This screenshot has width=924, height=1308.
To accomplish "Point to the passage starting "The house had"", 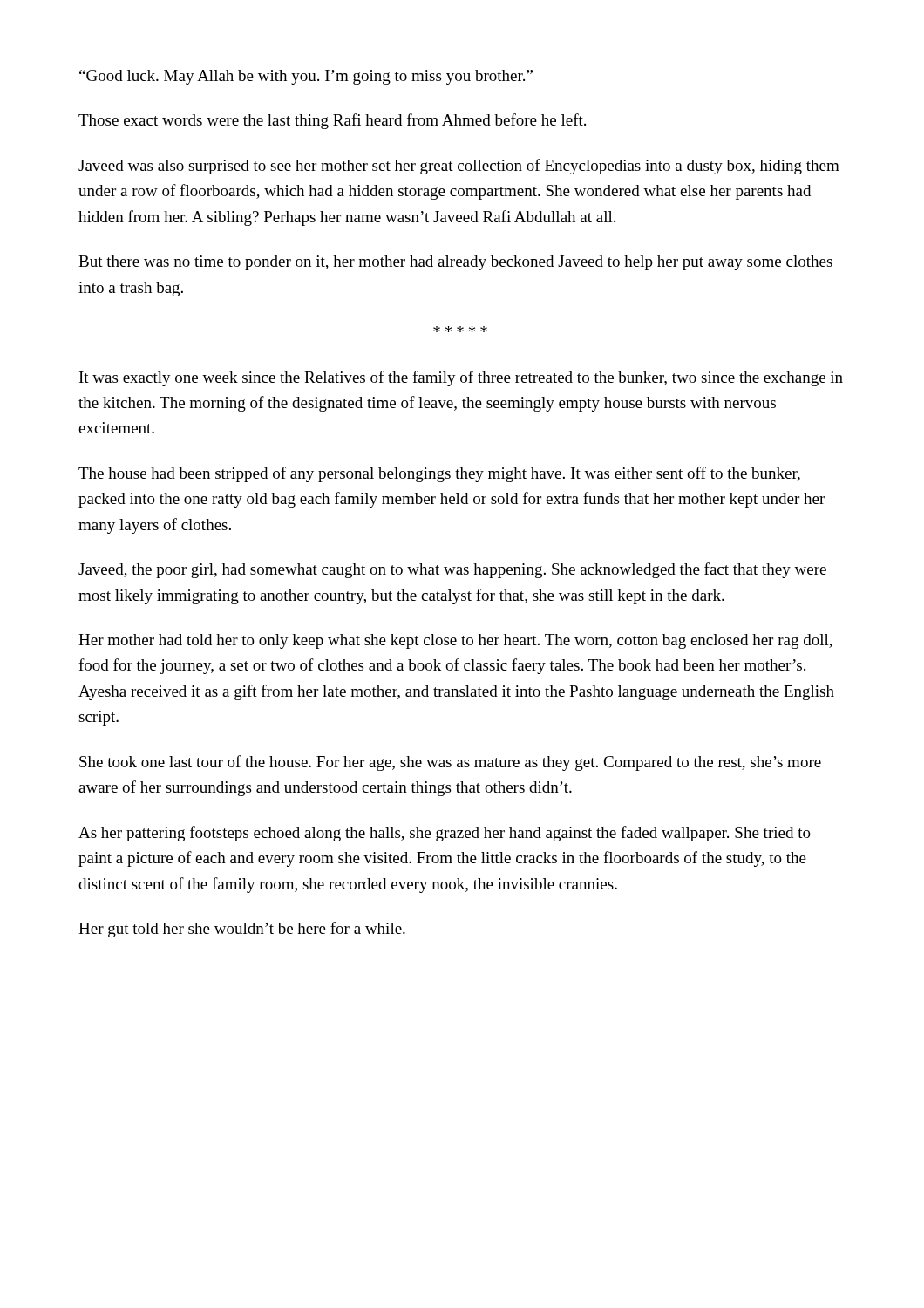I will click(452, 499).
